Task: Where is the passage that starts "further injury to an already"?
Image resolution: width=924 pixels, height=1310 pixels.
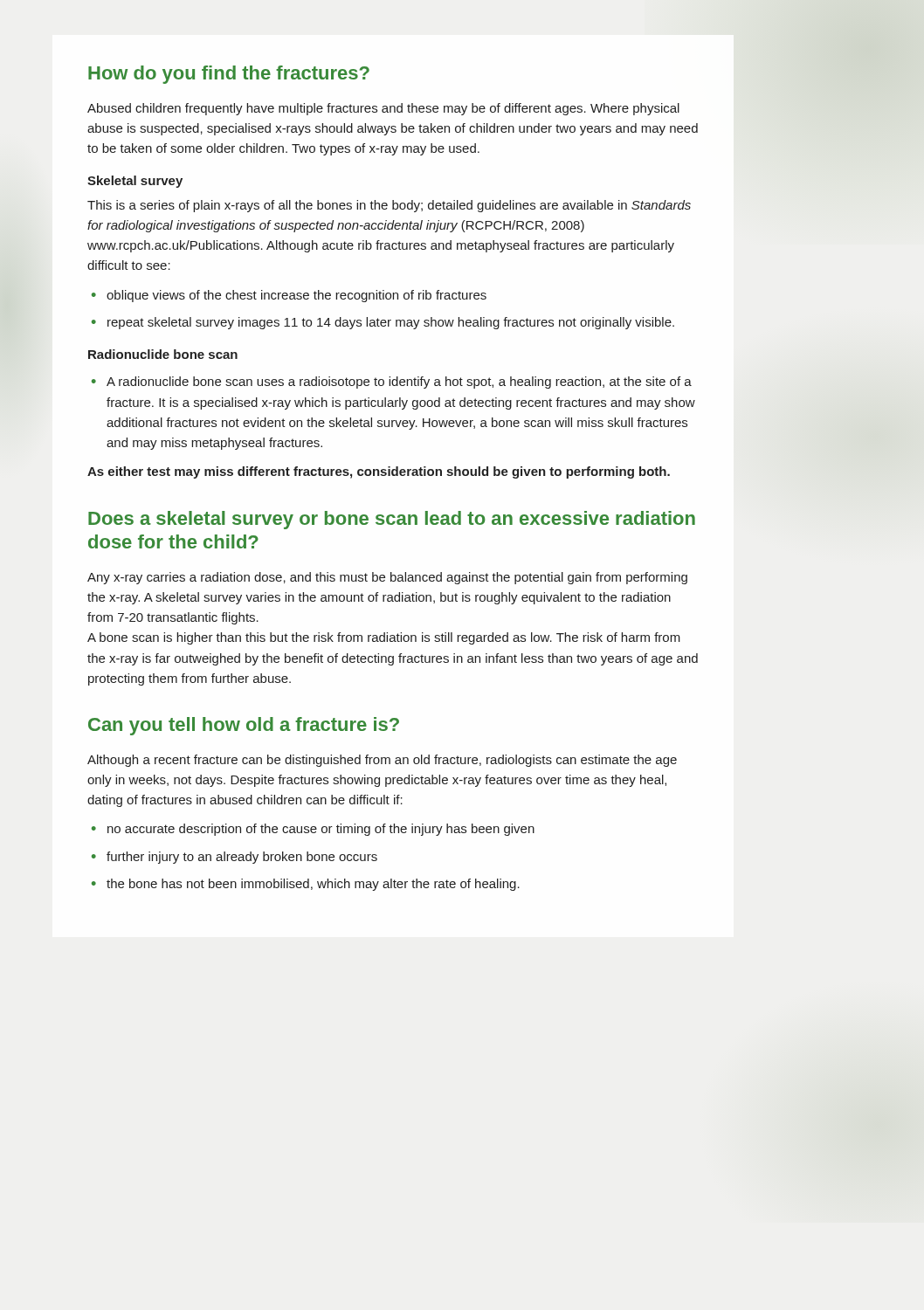Action: coord(242,856)
